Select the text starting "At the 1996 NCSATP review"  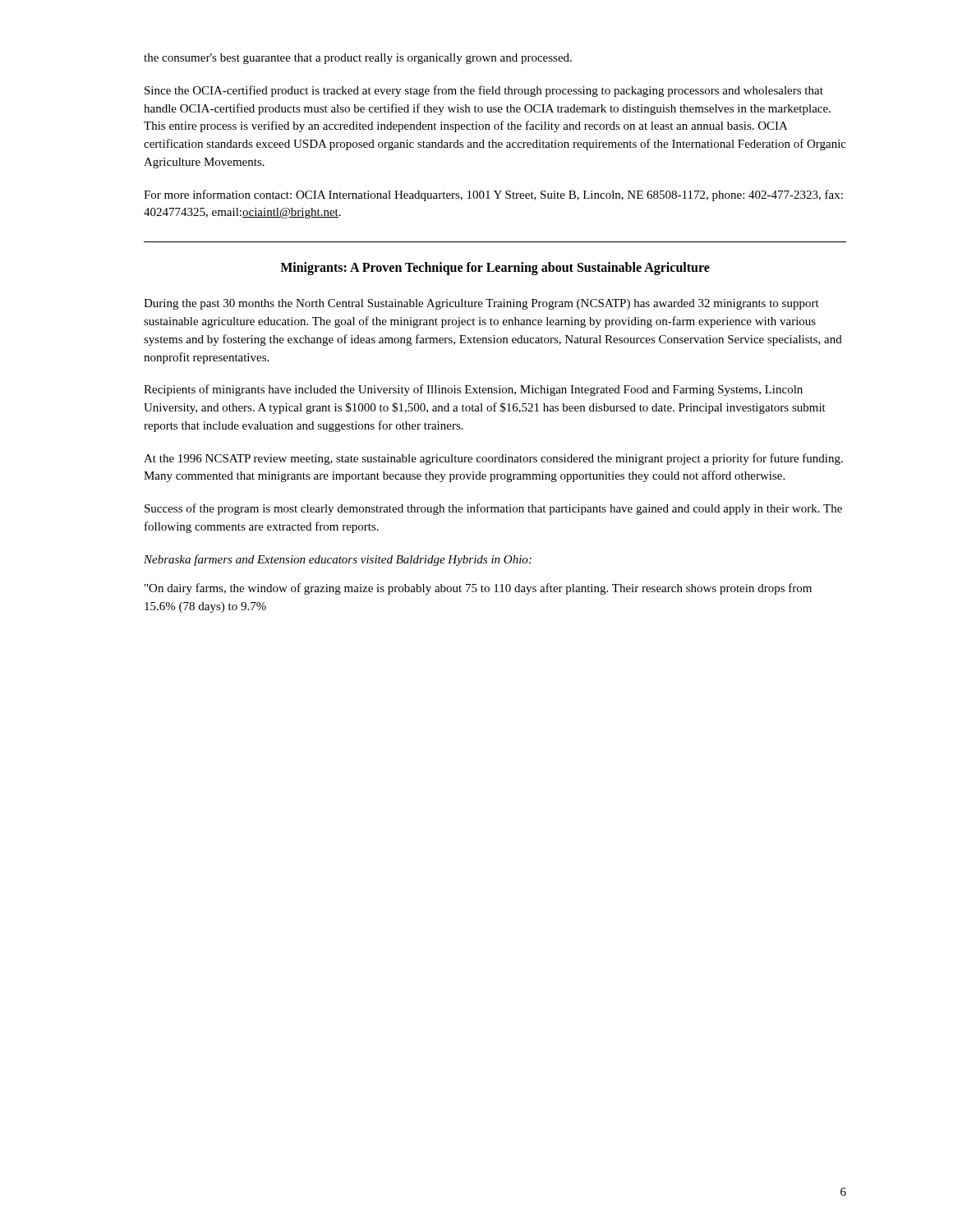[494, 467]
